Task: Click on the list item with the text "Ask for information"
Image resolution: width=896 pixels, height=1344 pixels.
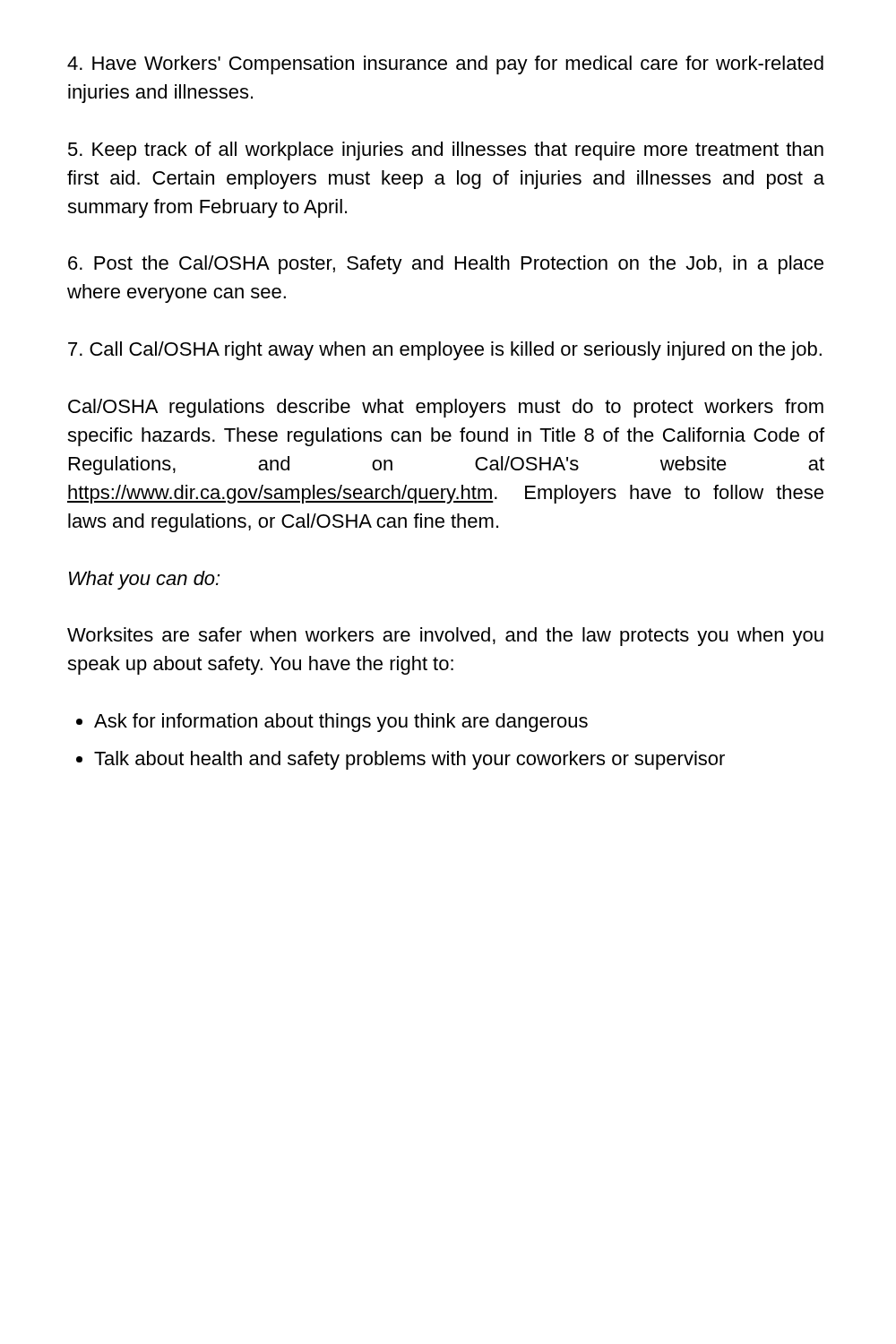Action: [x=459, y=721]
